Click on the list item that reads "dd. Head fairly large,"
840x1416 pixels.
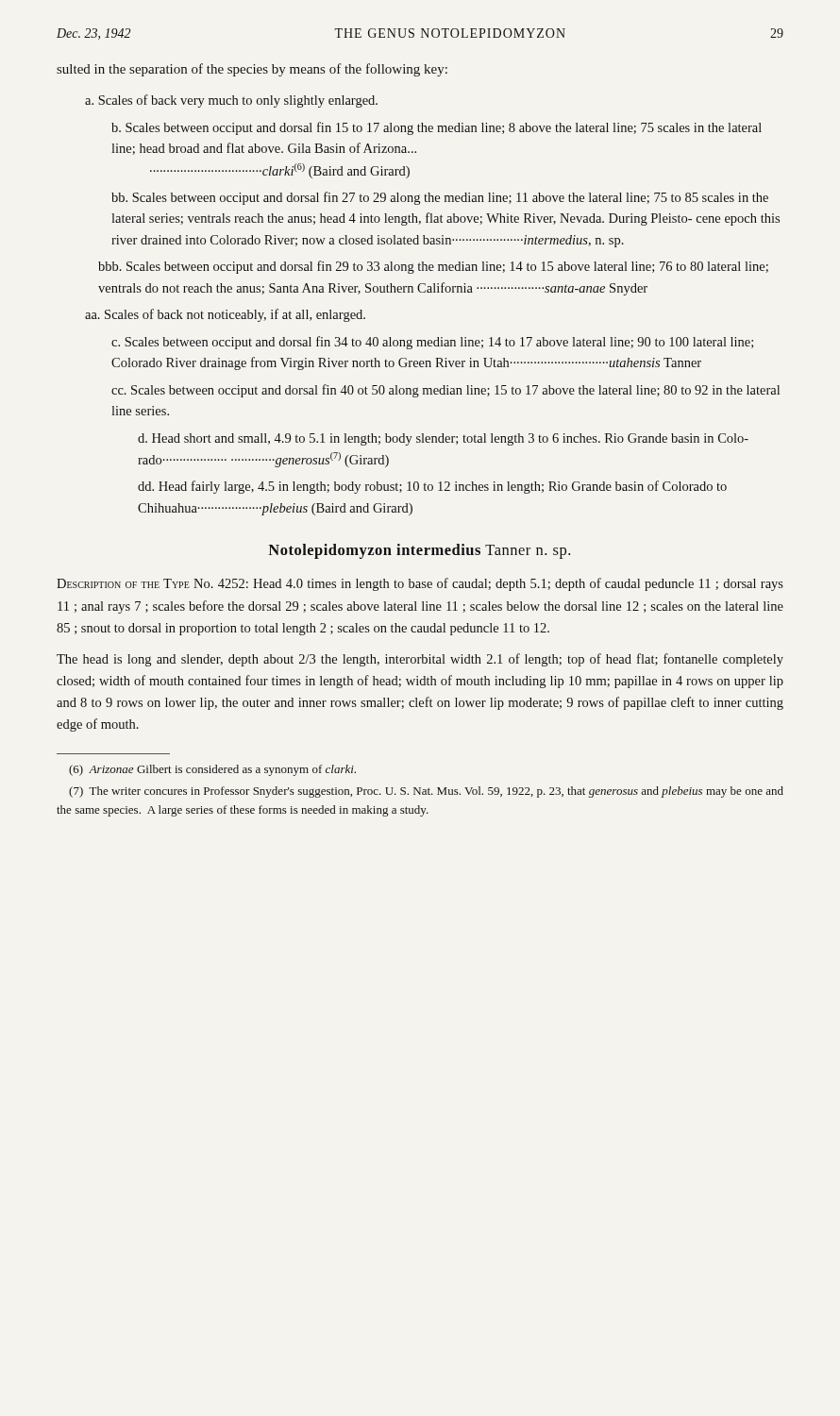432,497
